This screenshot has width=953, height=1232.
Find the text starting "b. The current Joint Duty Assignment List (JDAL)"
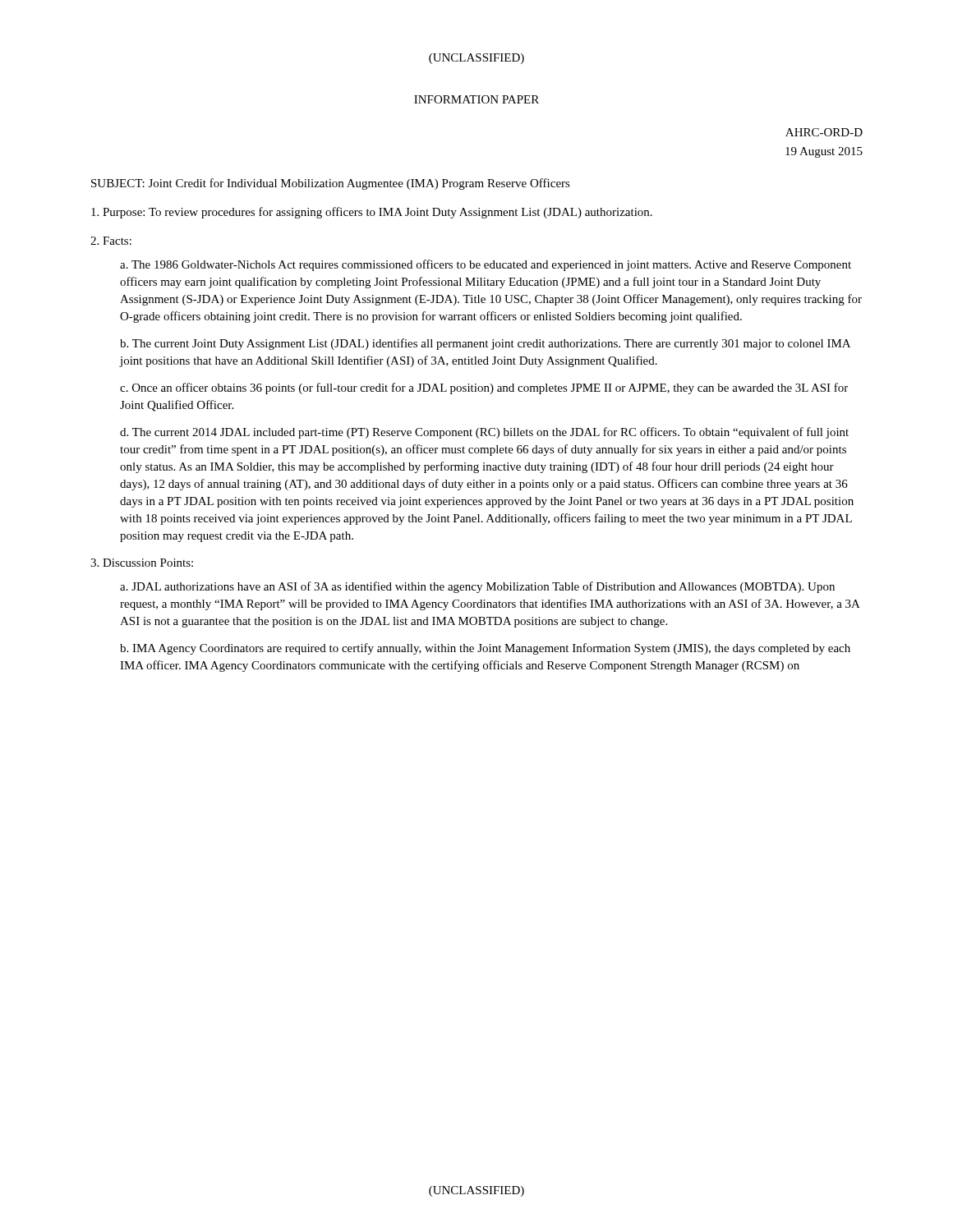pyautogui.click(x=485, y=352)
